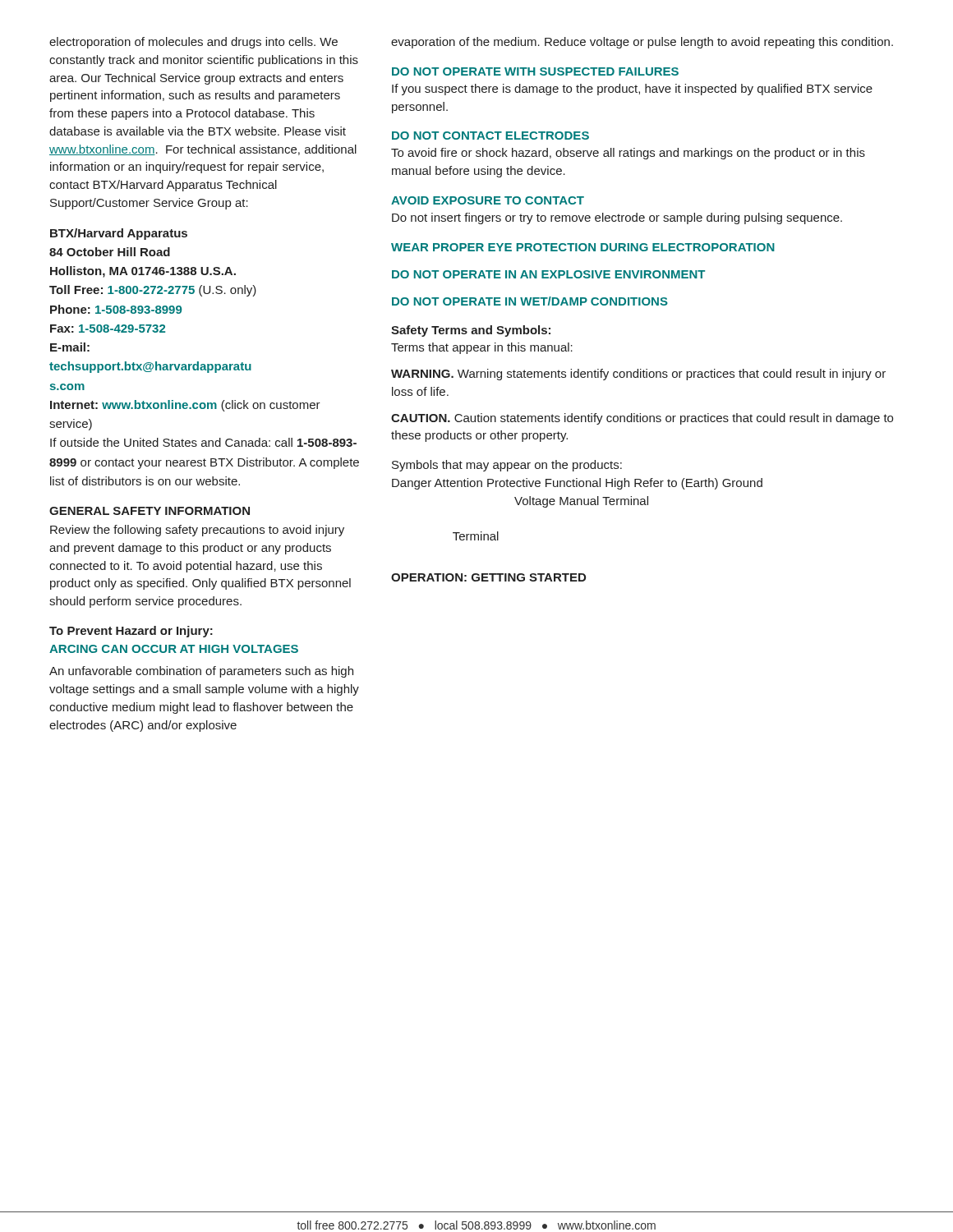Image resolution: width=953 pixels, height=1232 pixels.
Task: Navigate to the passage starting "Do not insert fingers or try to remove"
Action: [x=617, y=217]
